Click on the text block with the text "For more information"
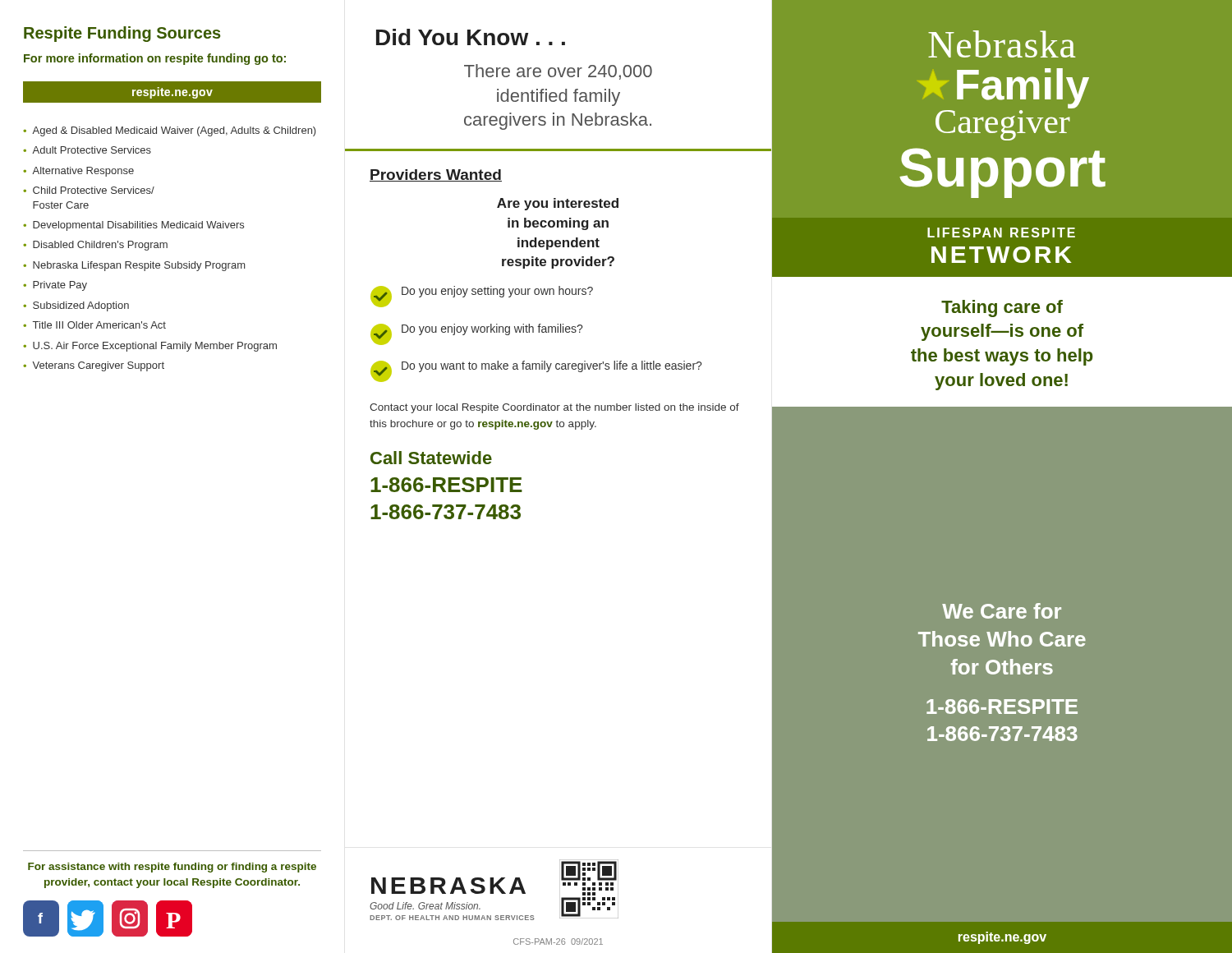Screen dimensions: 953x1232 pyautogui.click(x=172, y=59)
